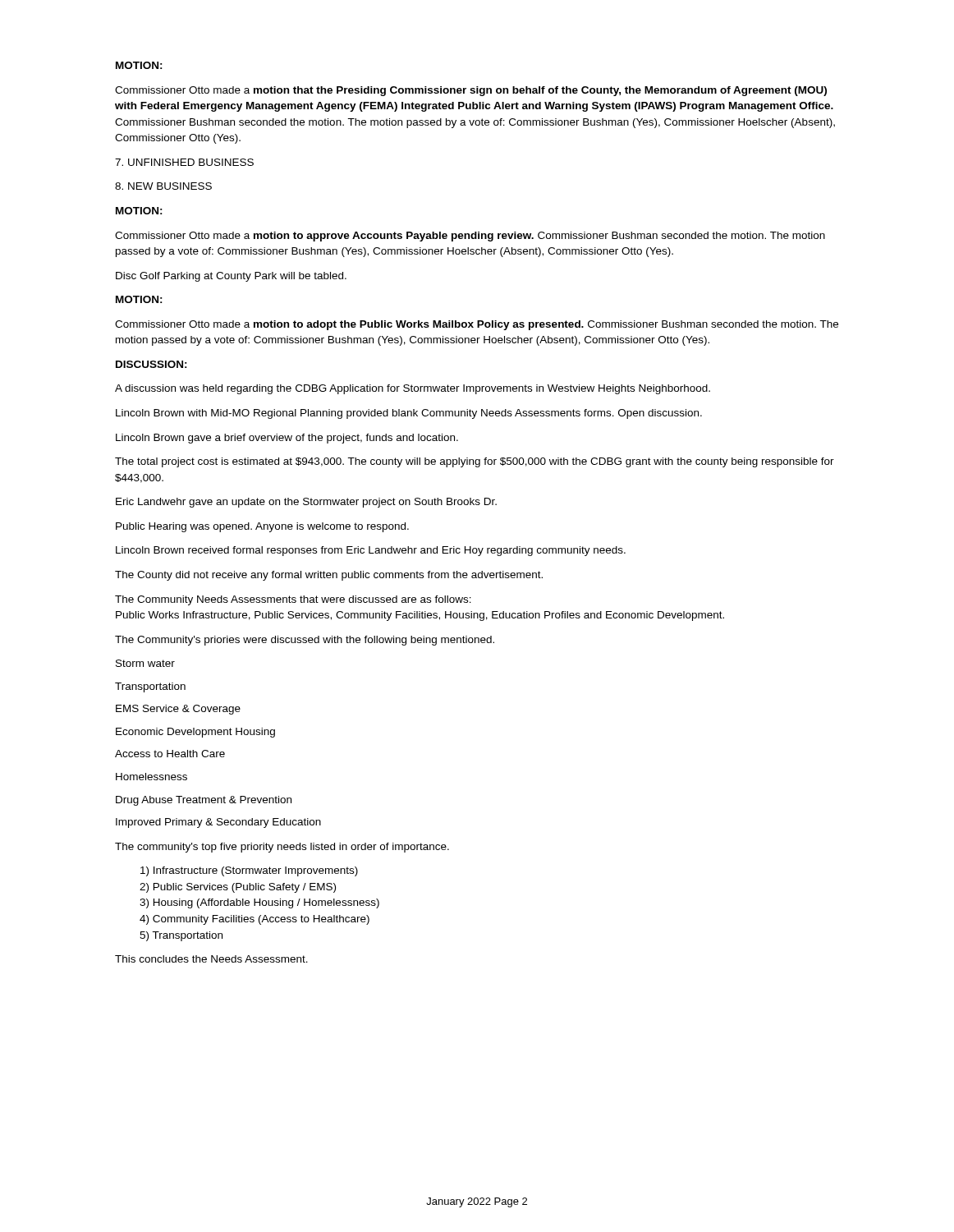Point to "Storm water"
The image size is (954, 1232).
point(145,663)
